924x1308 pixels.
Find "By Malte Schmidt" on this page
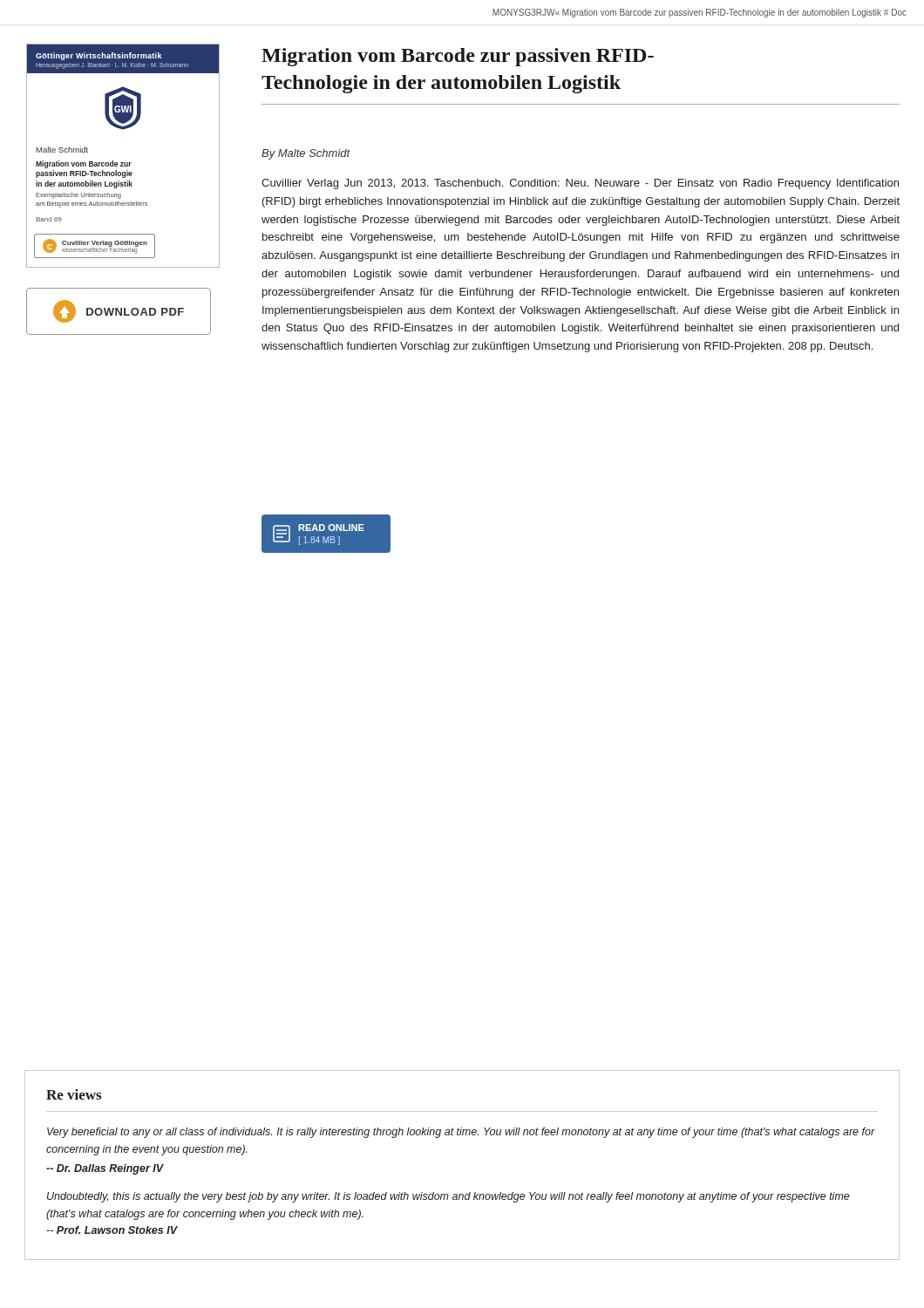pos(306,153)
